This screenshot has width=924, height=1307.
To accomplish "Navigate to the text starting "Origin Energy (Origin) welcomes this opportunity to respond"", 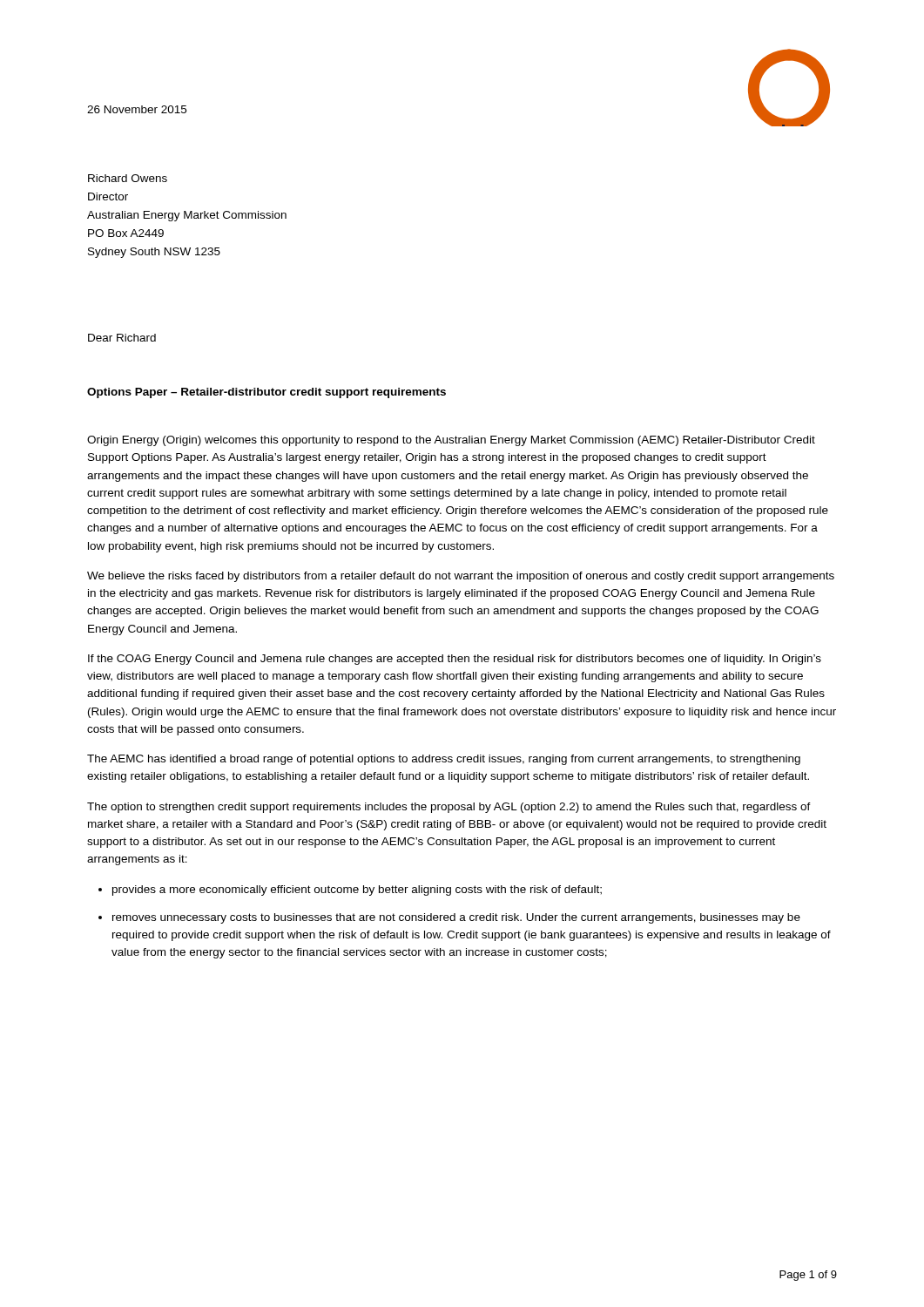I will click(462, 493).
